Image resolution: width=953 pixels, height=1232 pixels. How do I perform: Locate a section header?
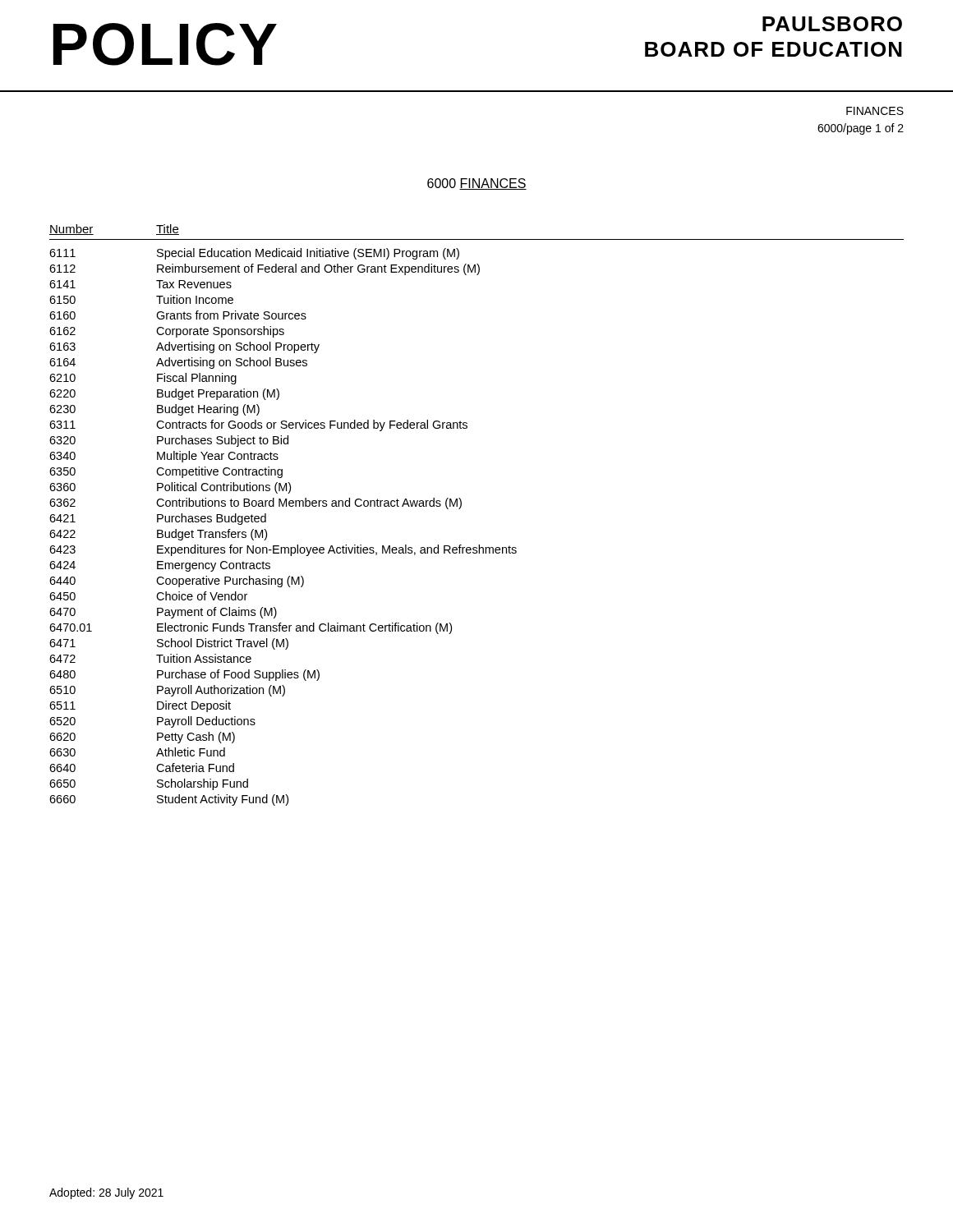point(476,184)
